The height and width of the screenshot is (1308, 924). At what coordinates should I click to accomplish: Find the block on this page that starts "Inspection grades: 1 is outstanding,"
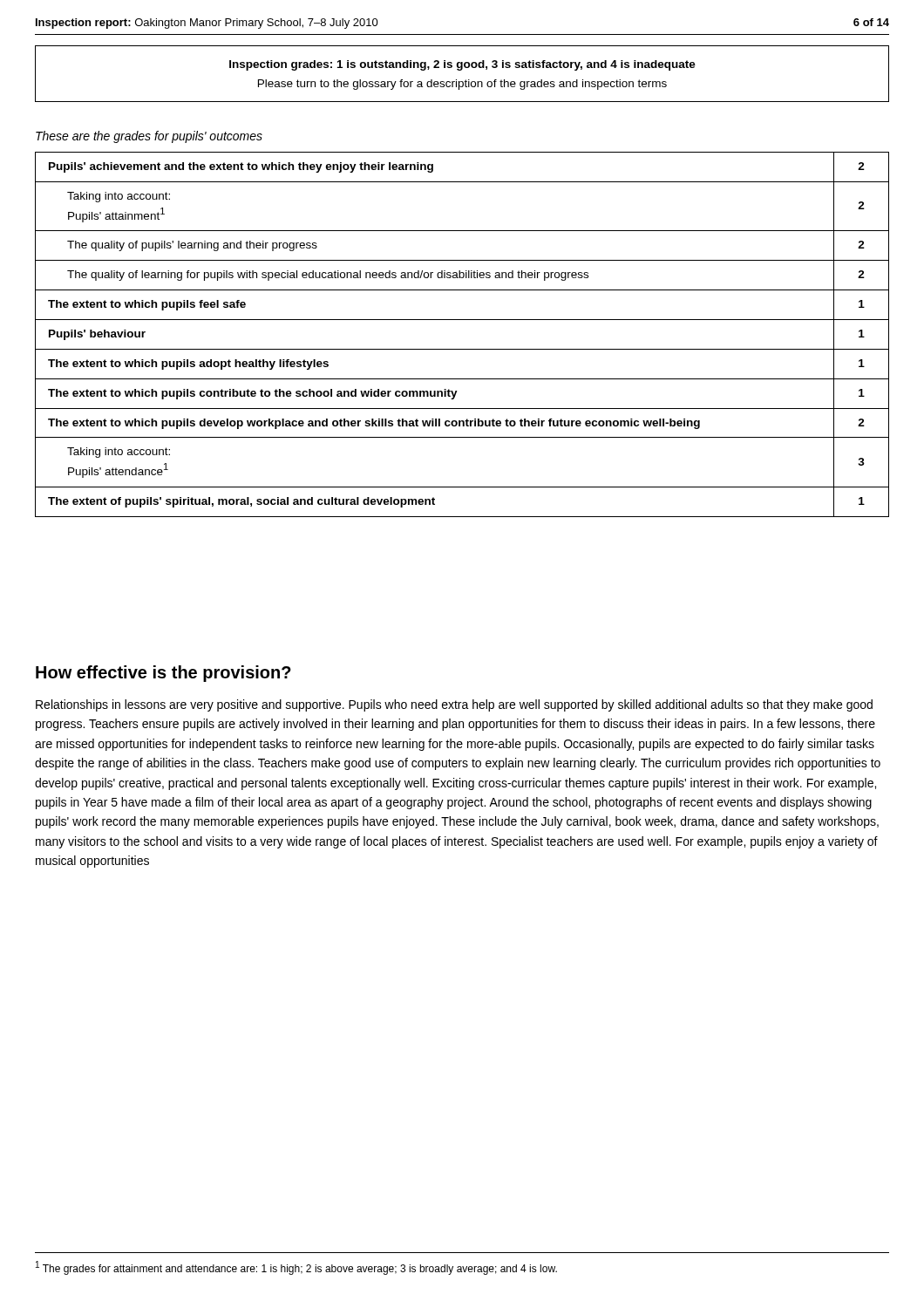point(462,74)
